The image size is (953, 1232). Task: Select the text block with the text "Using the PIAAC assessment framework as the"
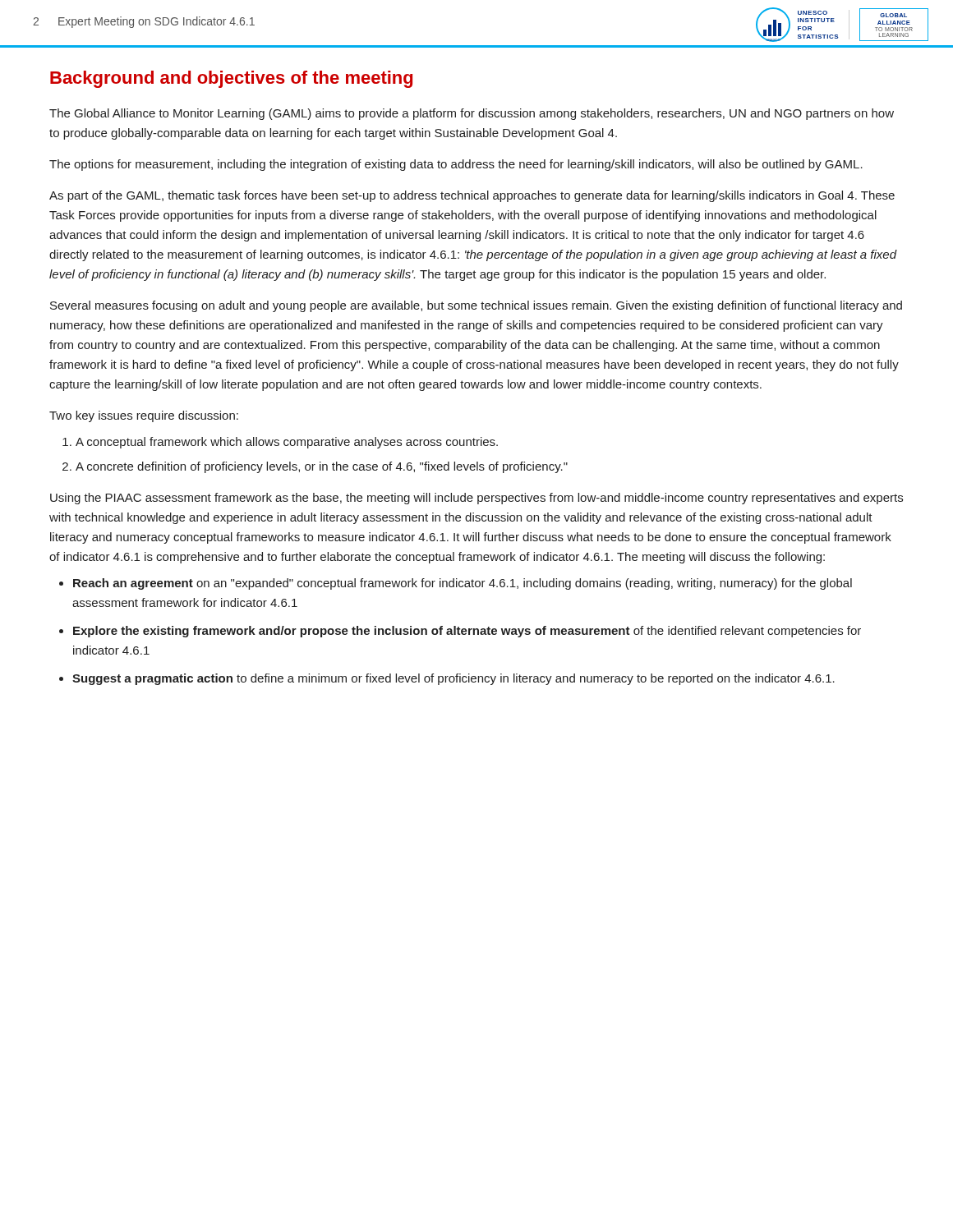point(476,527)
